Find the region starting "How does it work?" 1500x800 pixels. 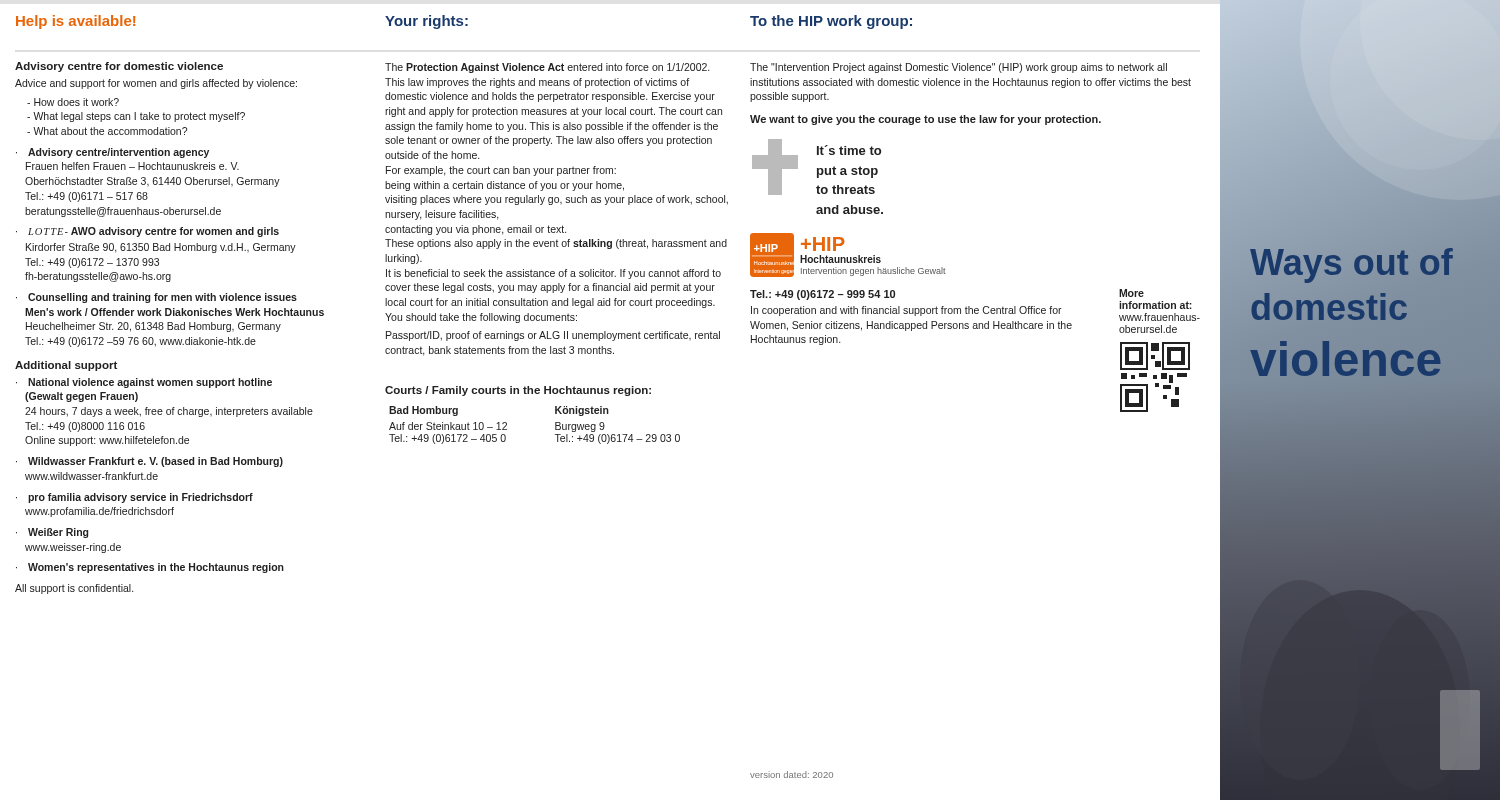73,102
